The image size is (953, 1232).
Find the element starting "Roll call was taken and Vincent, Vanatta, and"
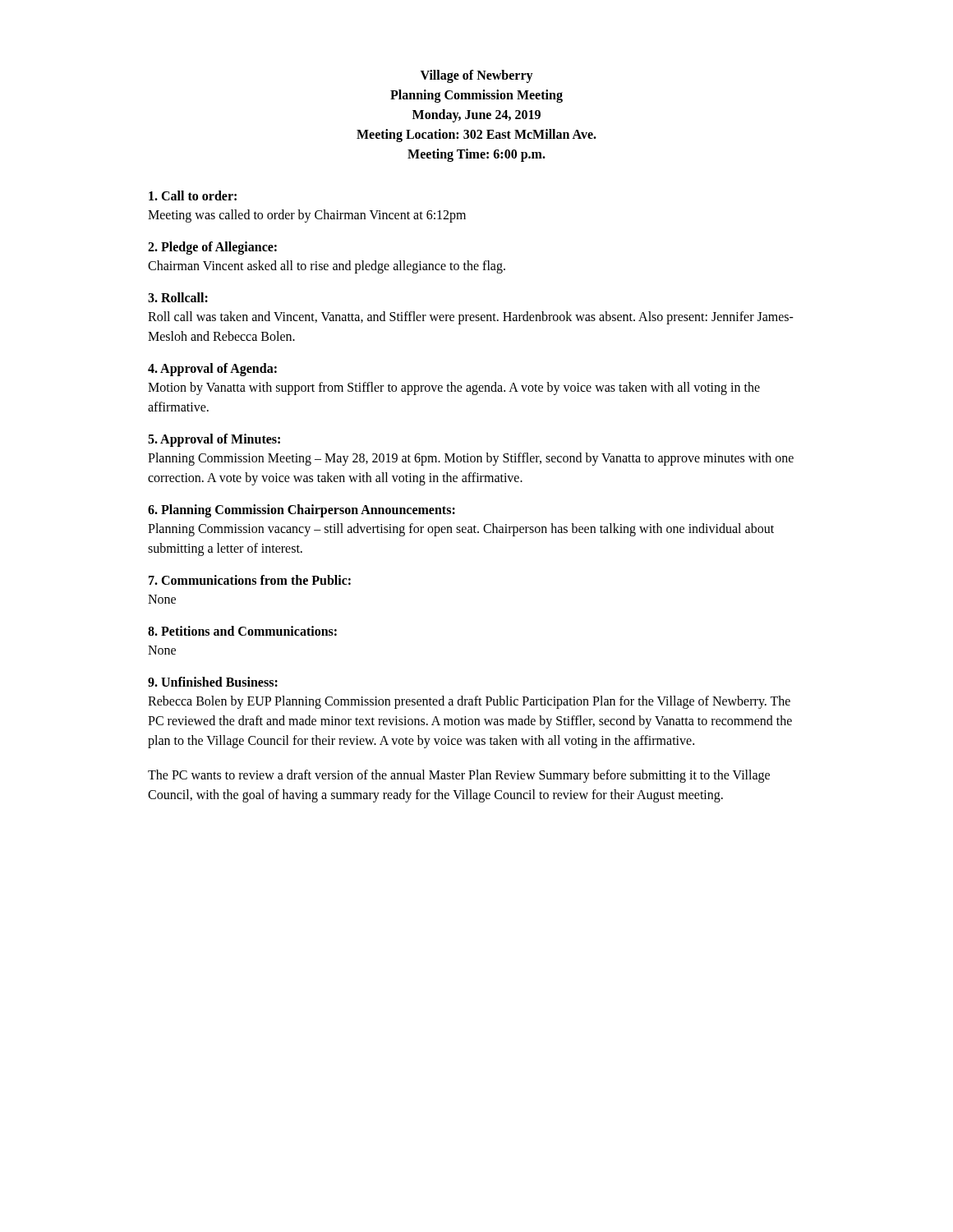point(476,327)
